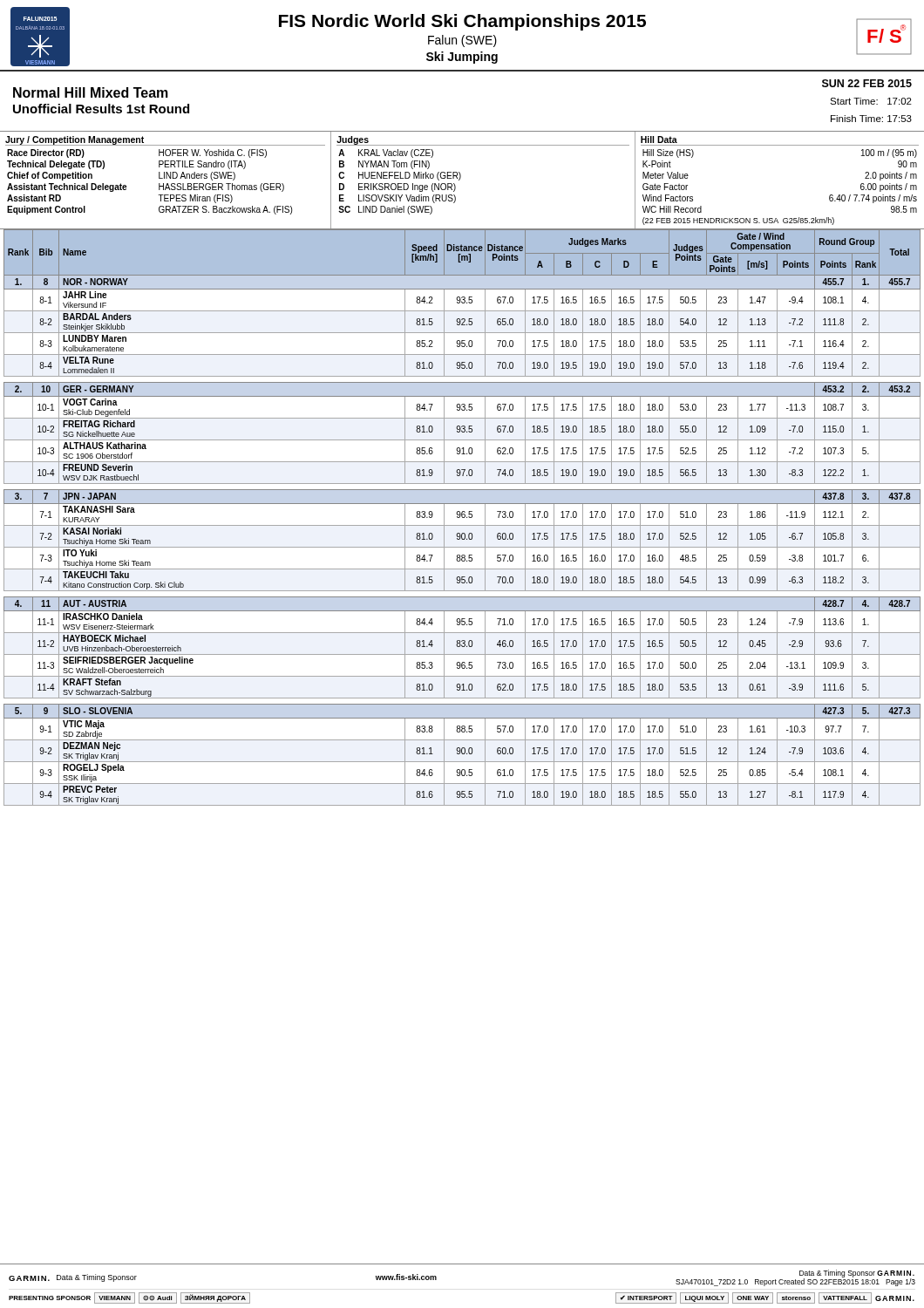Find the table that mentions "Equipment Control"
The width and height of the screenshot is (924, 1308).
pos(462,181)
